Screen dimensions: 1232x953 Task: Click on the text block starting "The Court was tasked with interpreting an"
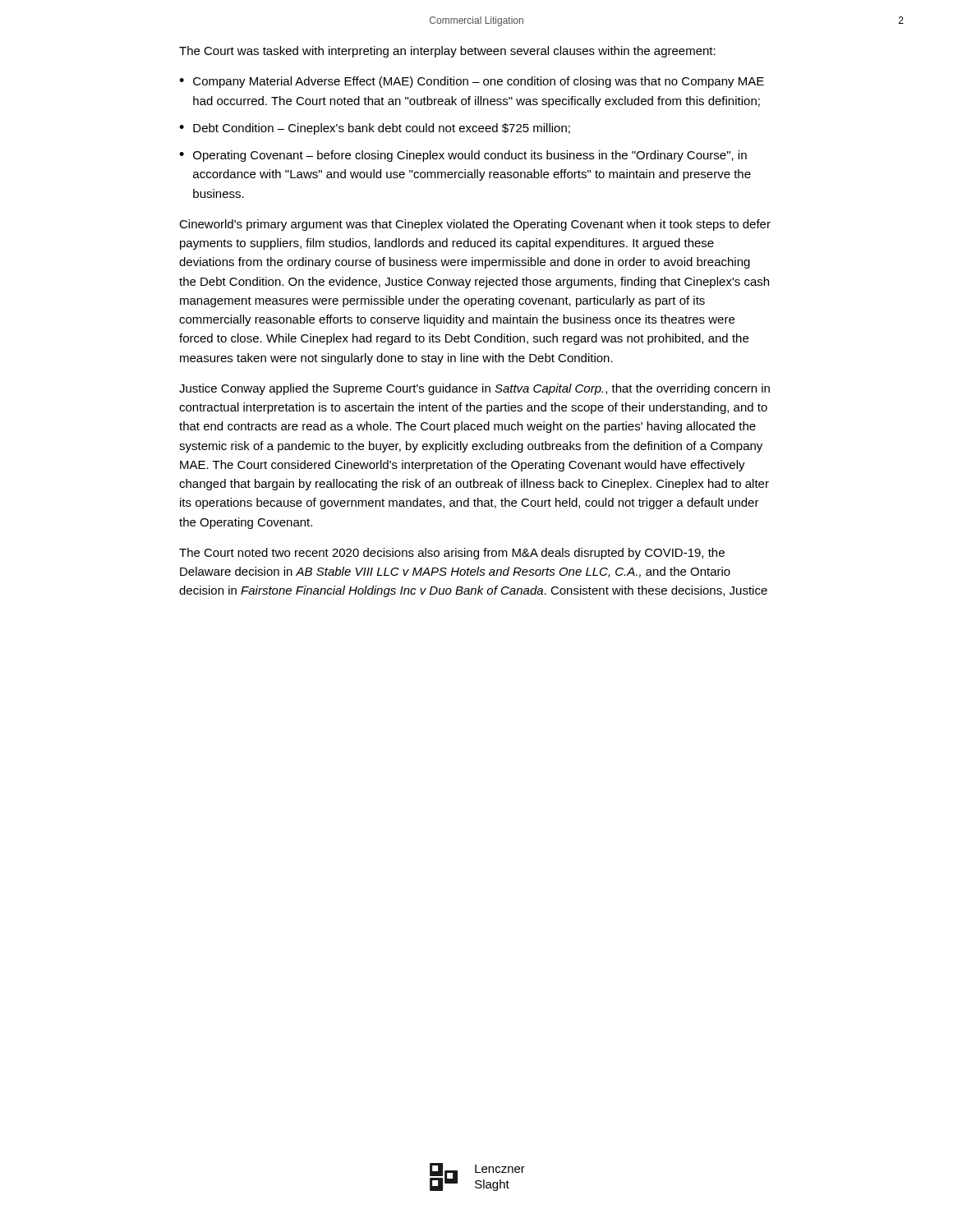pos(448,51)
